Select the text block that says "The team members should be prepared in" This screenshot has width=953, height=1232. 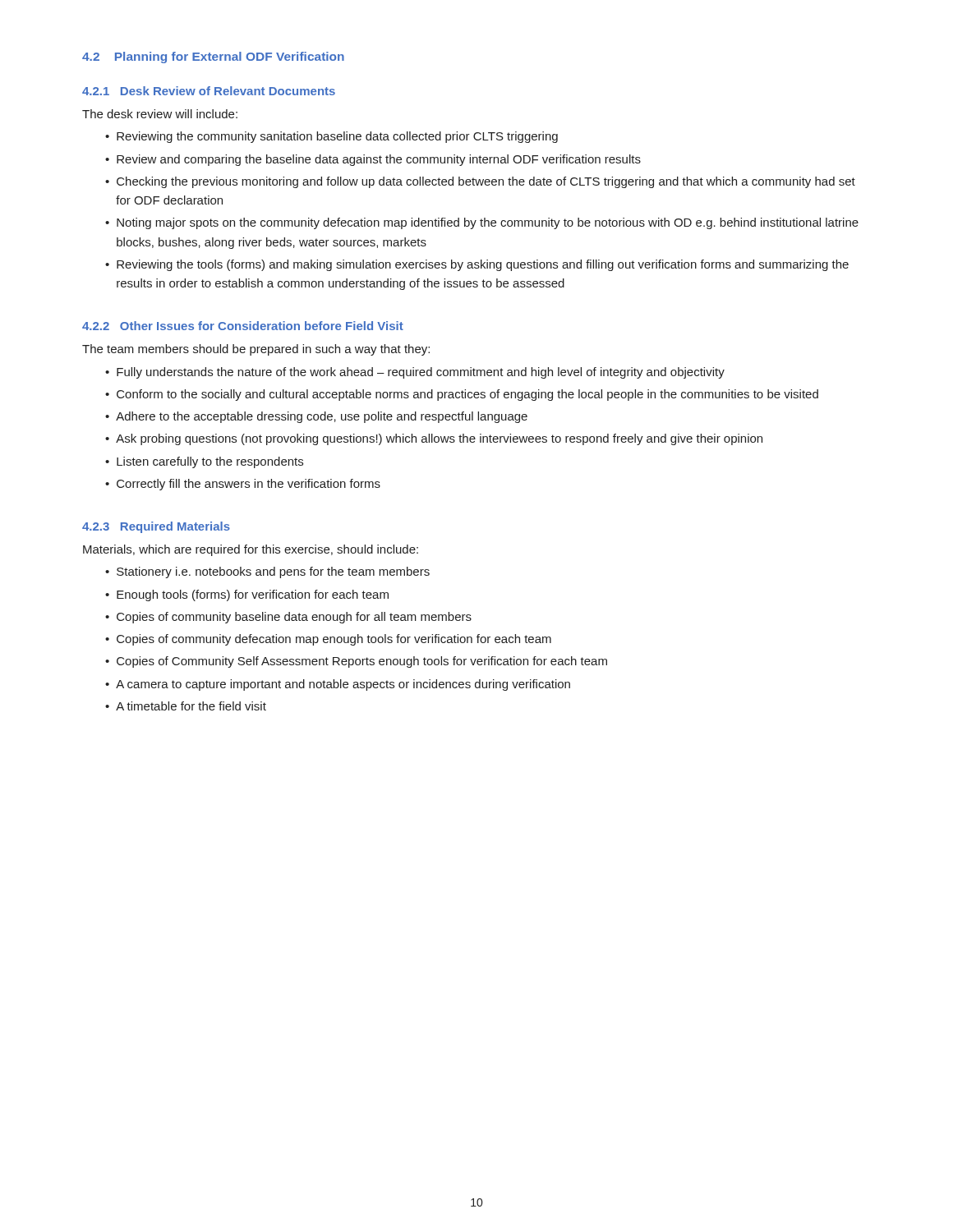coord(256,349)
